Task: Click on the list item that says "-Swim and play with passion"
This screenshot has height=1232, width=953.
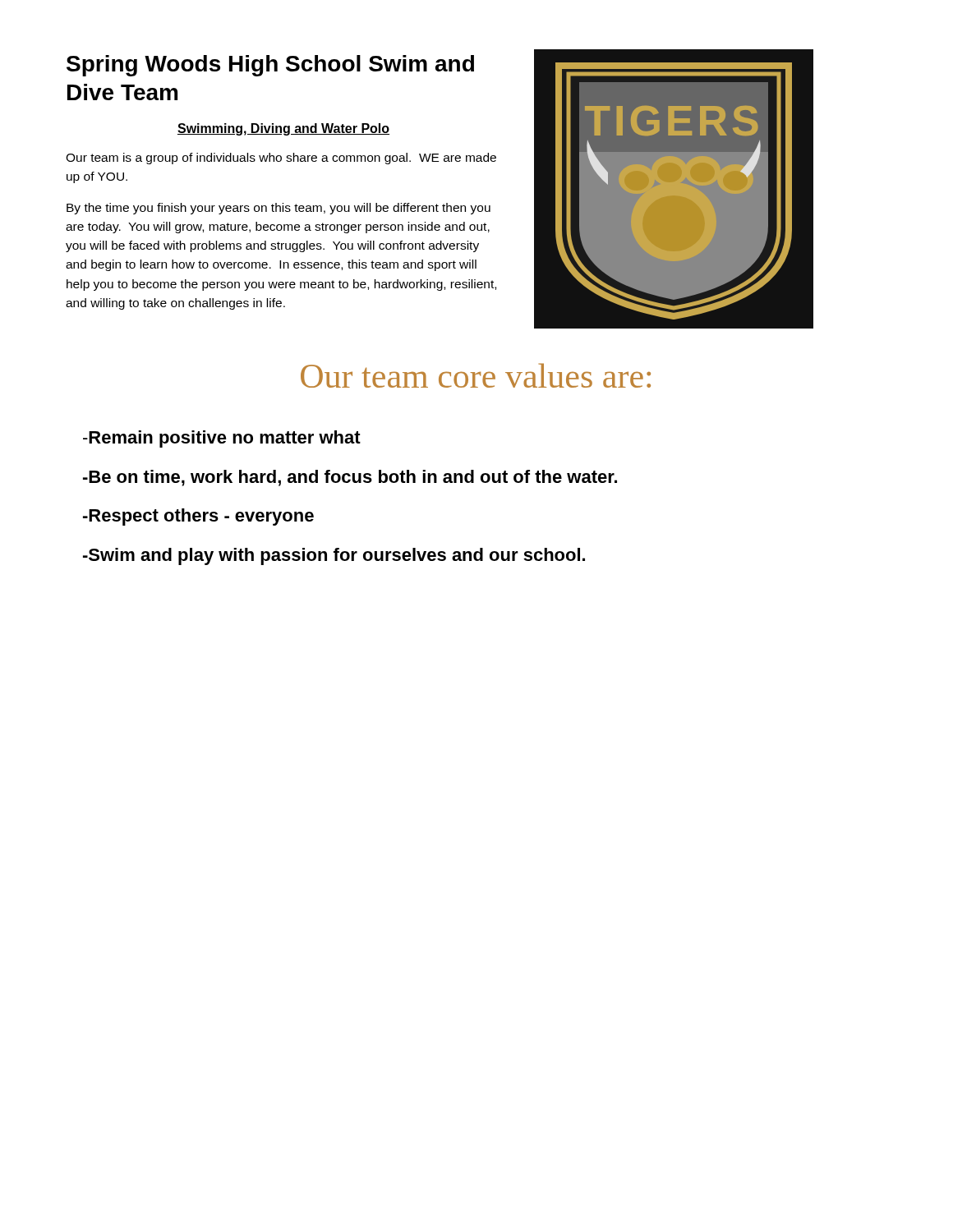Action: click(334, 555)
